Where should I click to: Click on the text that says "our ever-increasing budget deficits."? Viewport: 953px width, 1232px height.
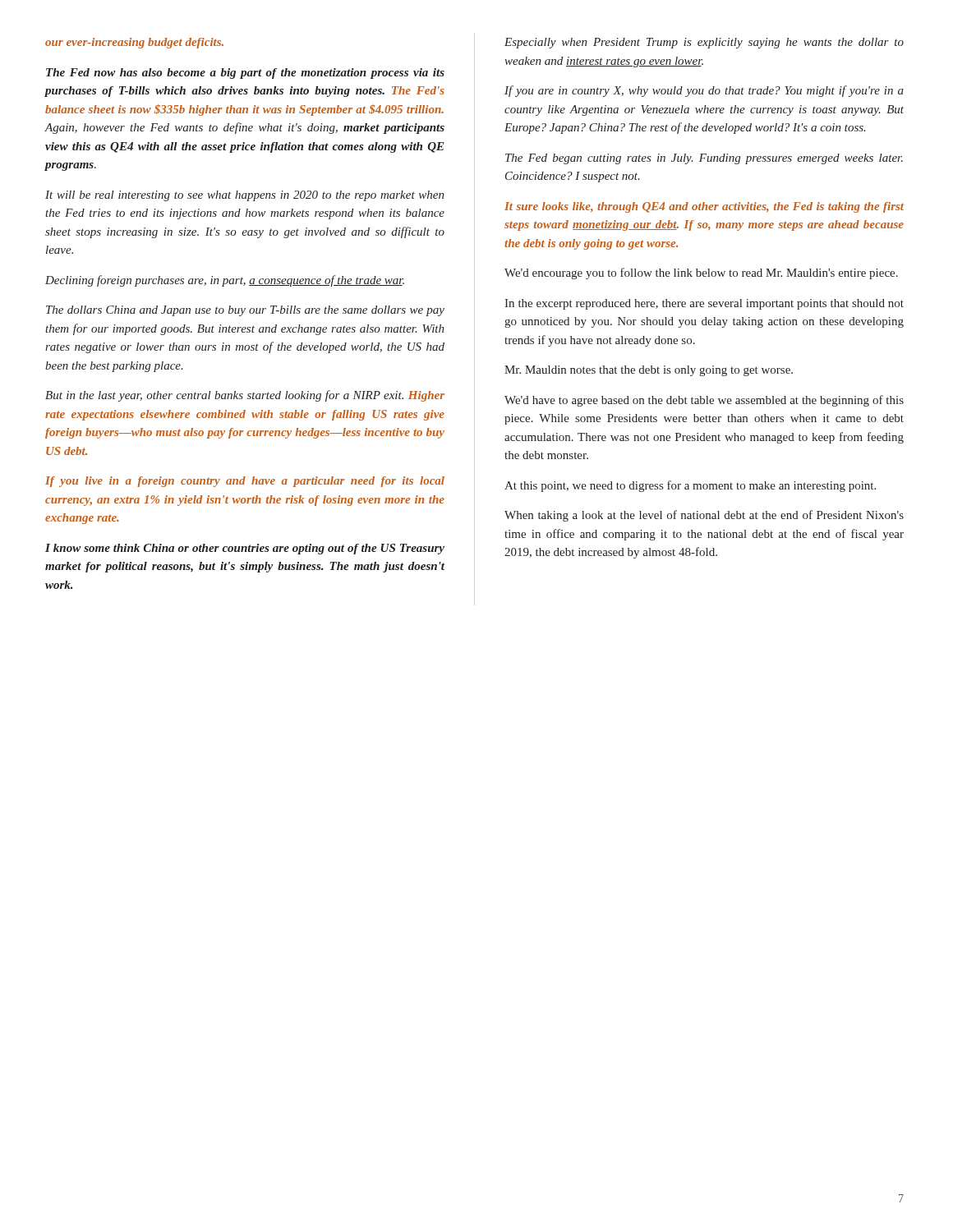pos(134,43)
